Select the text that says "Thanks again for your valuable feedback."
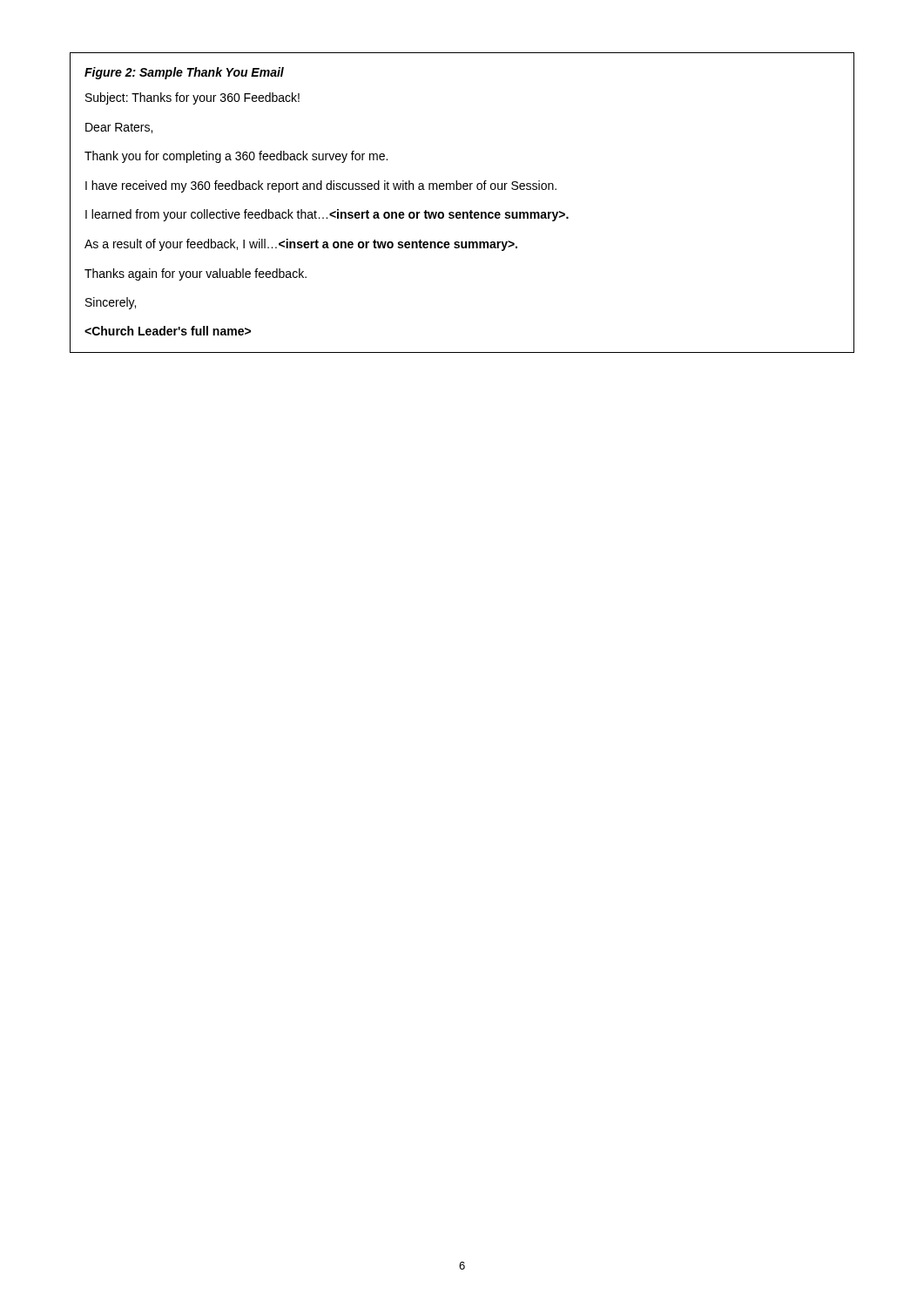924x1307 pixels. [x=196, y=273]
